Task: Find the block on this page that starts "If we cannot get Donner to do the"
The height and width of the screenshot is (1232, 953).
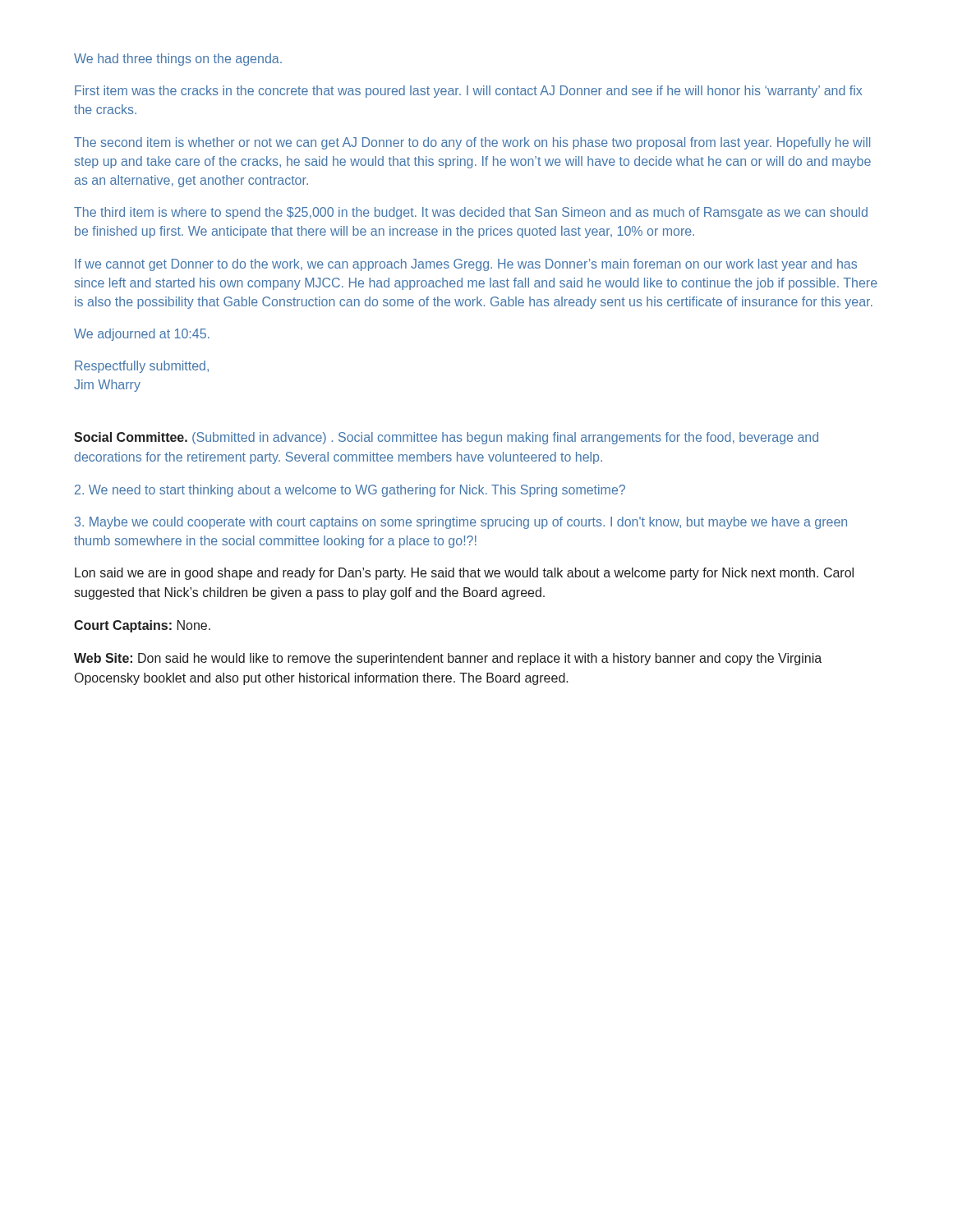Action: click(476, 283)
